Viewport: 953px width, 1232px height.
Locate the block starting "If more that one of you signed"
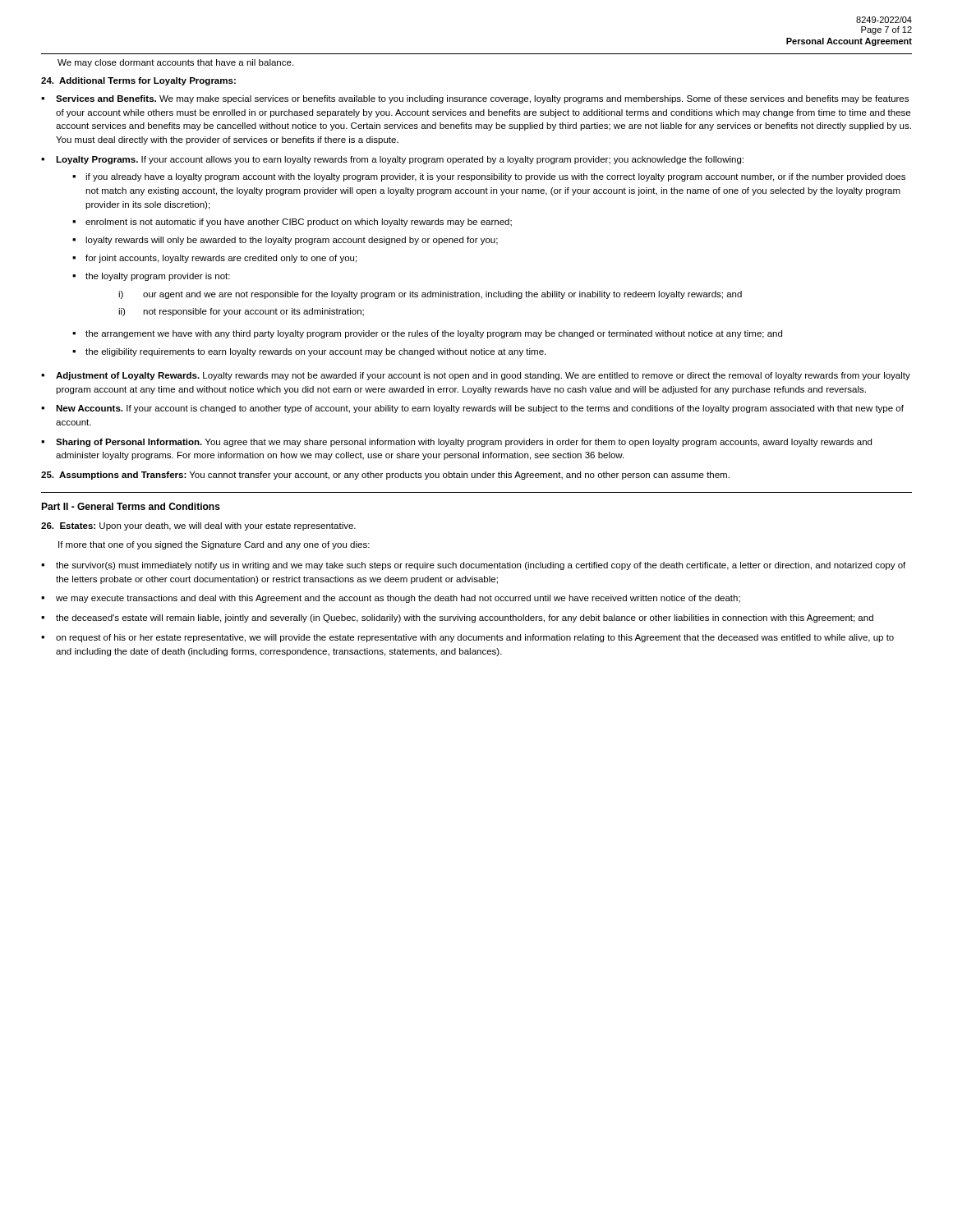coord(214,545)
